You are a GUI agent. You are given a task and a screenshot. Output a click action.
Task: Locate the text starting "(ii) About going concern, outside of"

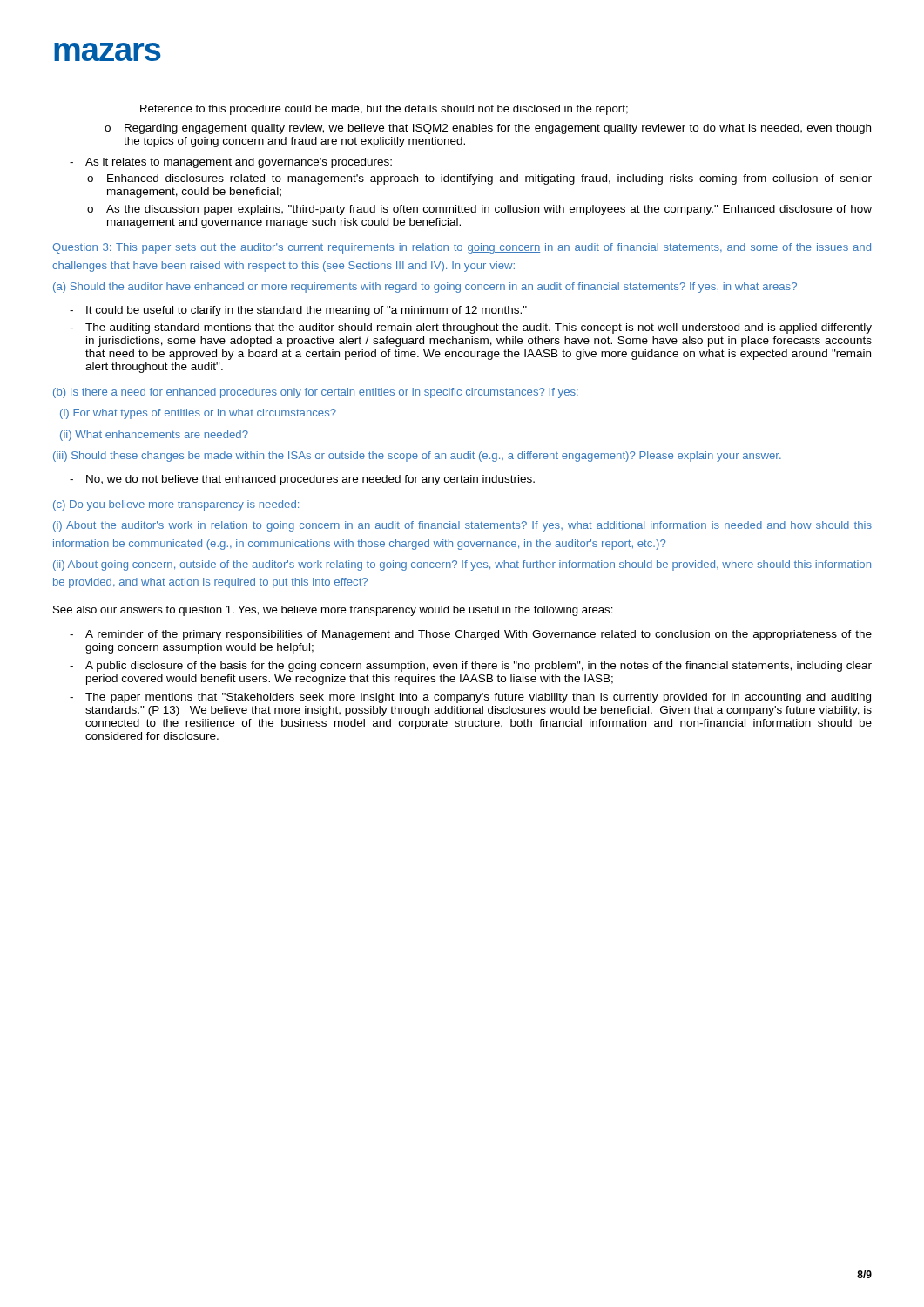462,573
